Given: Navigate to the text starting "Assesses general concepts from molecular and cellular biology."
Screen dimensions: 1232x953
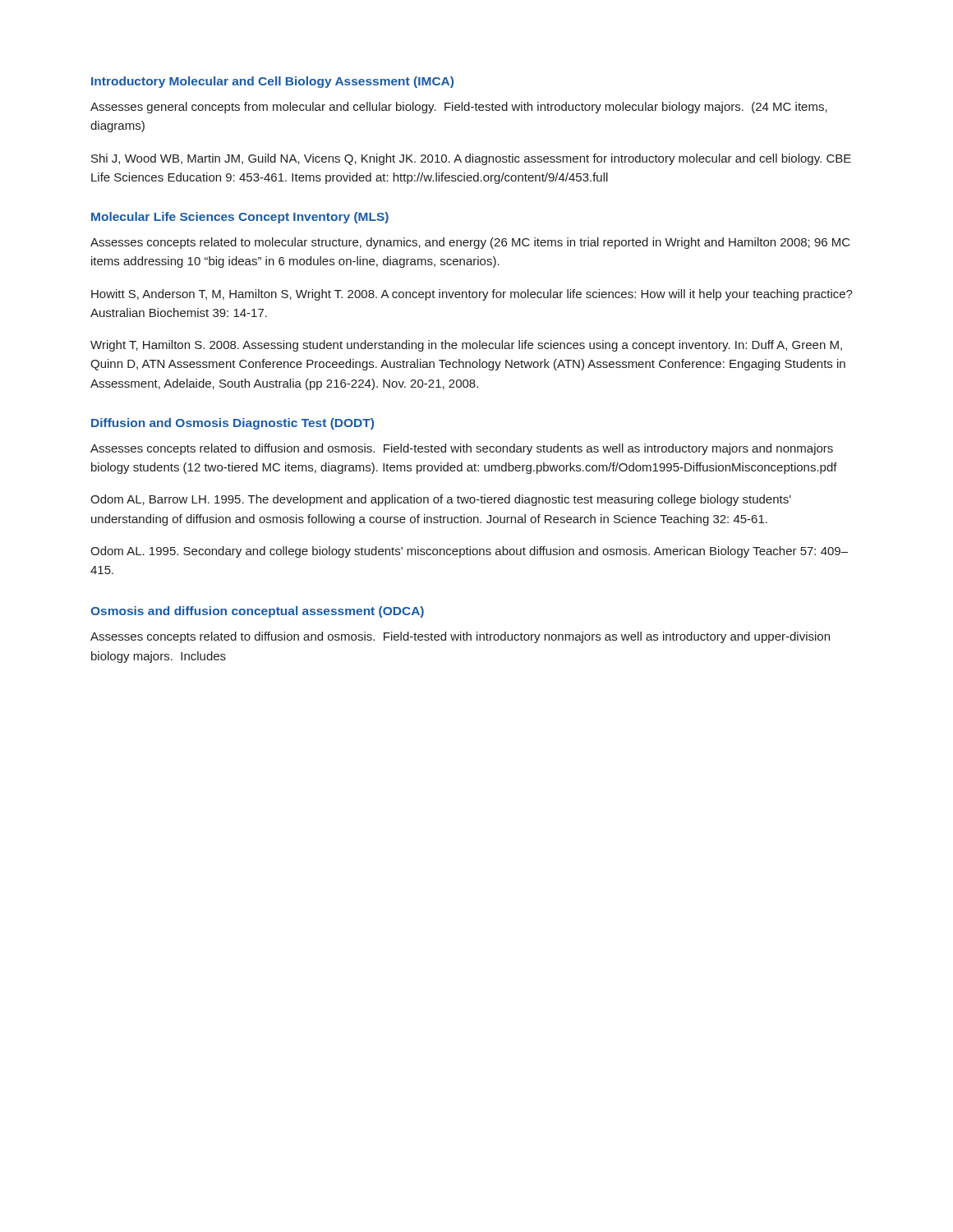Looking at the screenshot, I should [459, 116].
